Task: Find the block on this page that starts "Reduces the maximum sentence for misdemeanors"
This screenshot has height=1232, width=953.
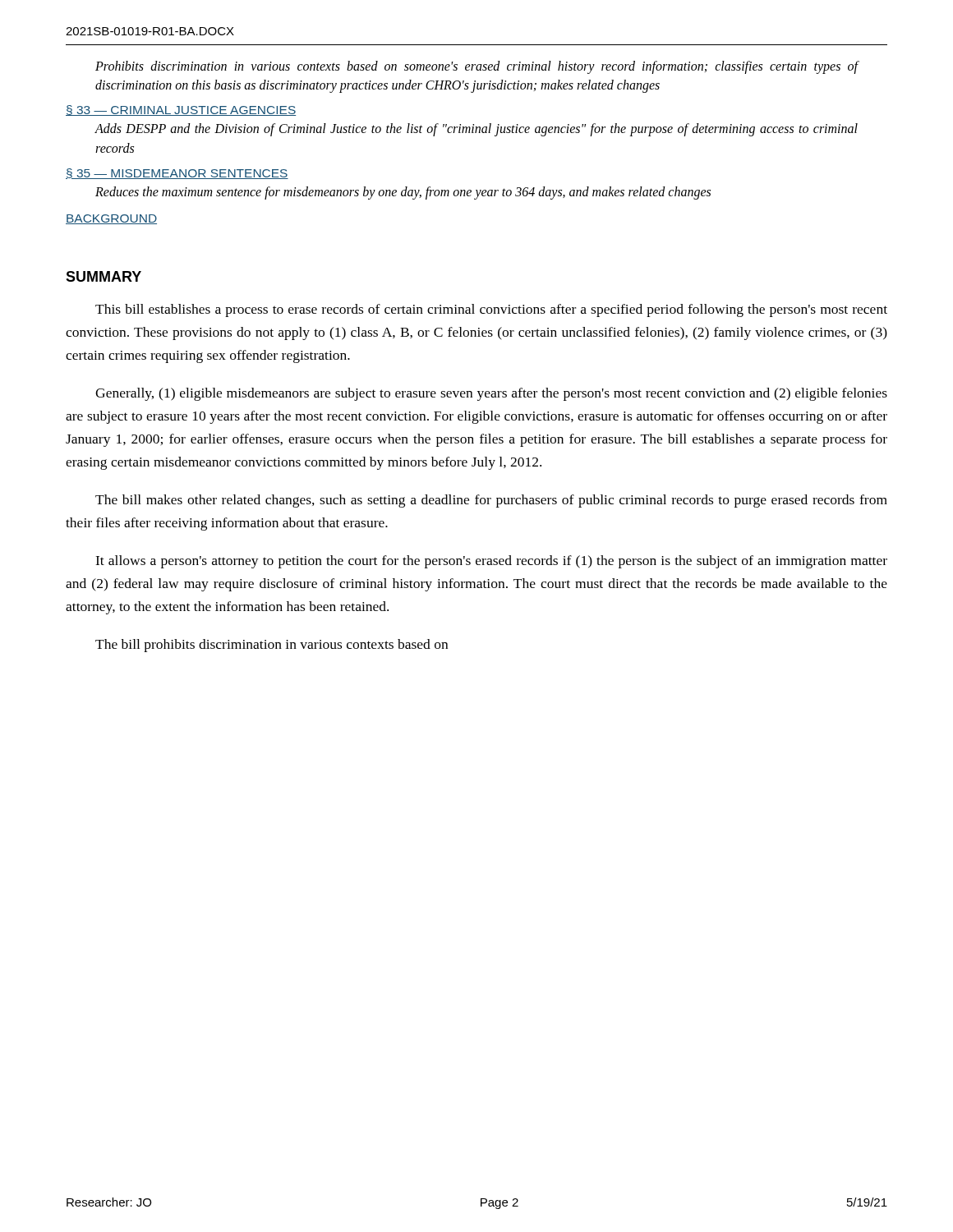Action: (x=403, y=192)
